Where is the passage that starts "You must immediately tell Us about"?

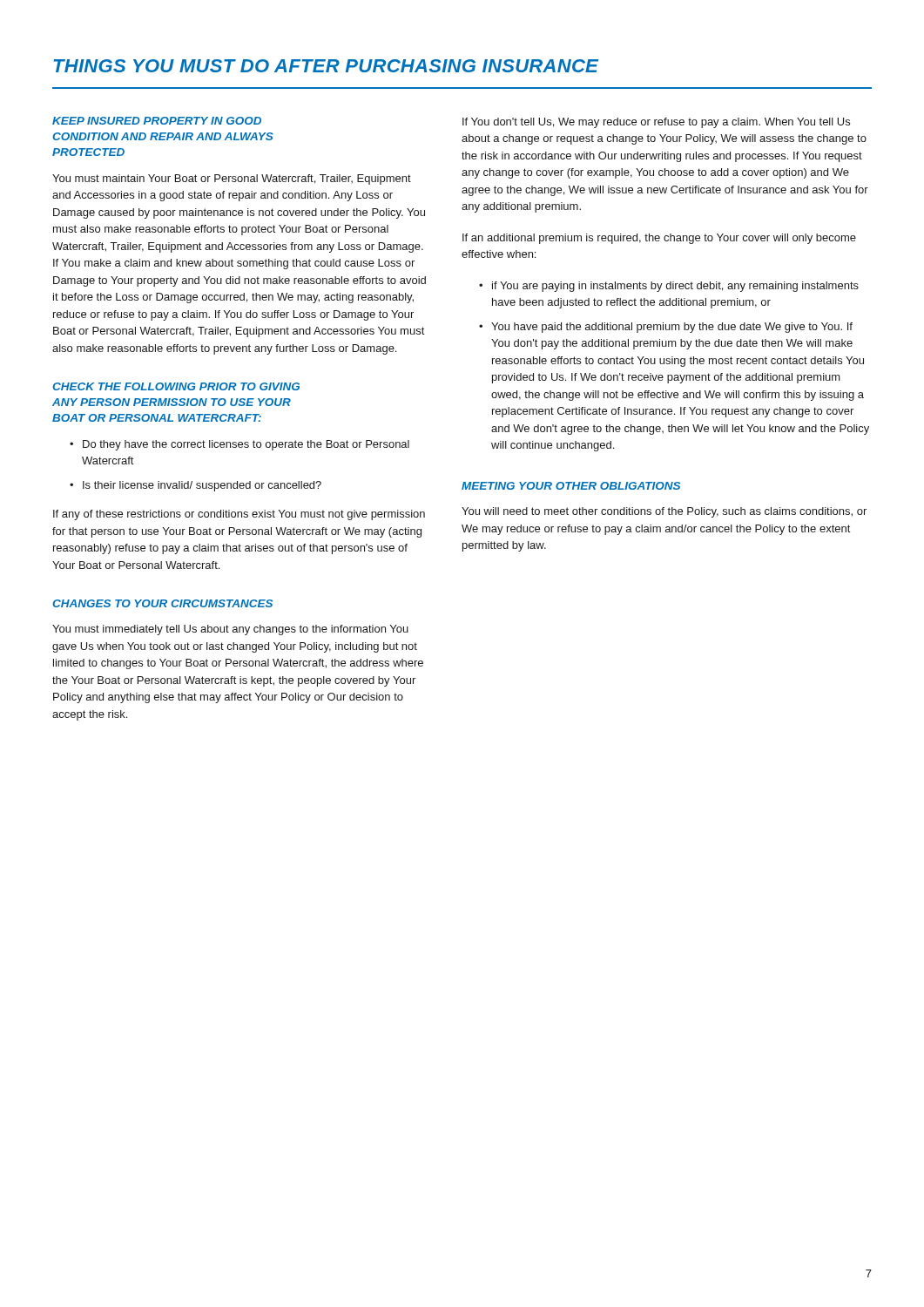pos(238,672)
